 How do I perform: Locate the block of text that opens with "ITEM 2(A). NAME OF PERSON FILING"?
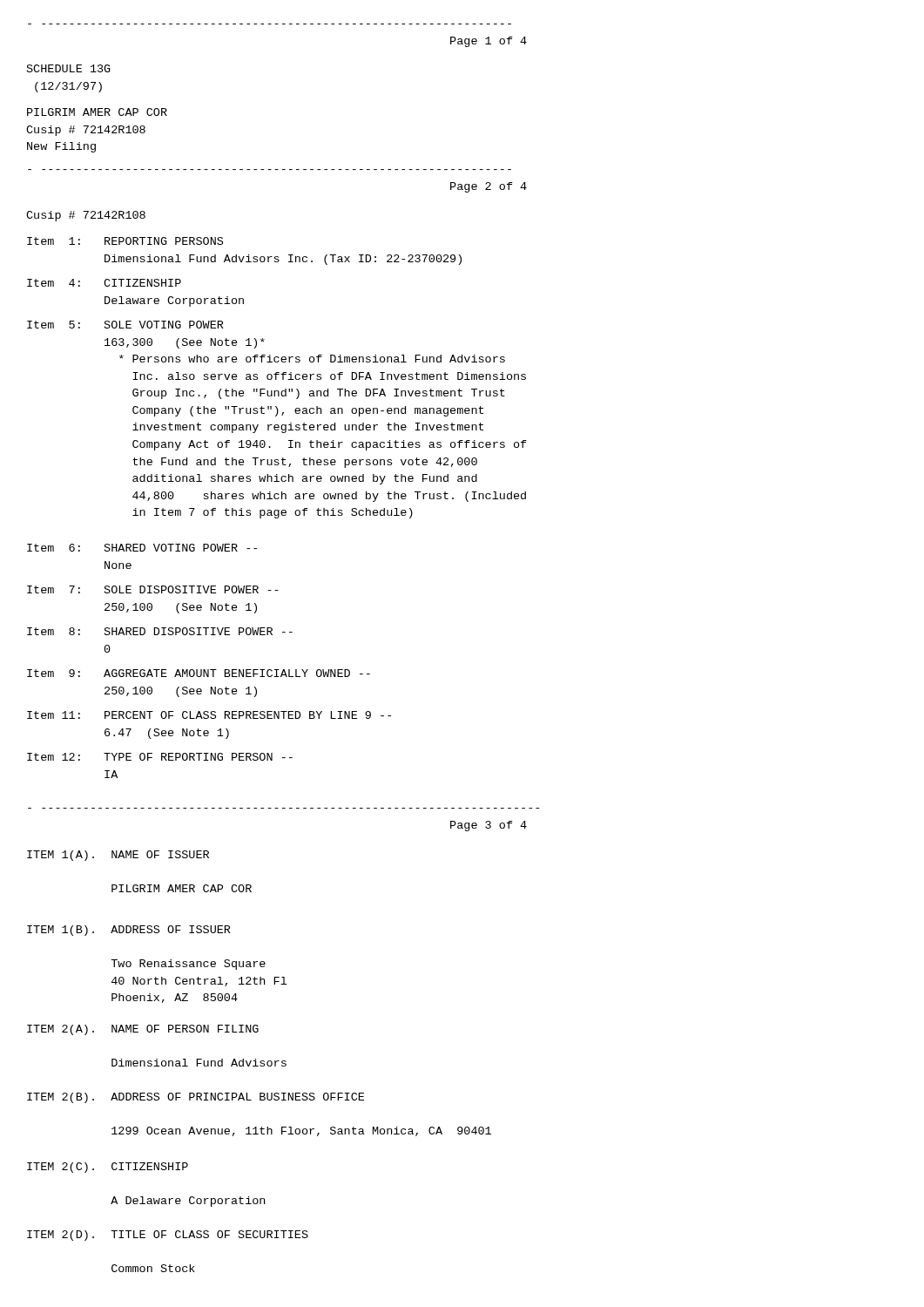click(157, 1047)
